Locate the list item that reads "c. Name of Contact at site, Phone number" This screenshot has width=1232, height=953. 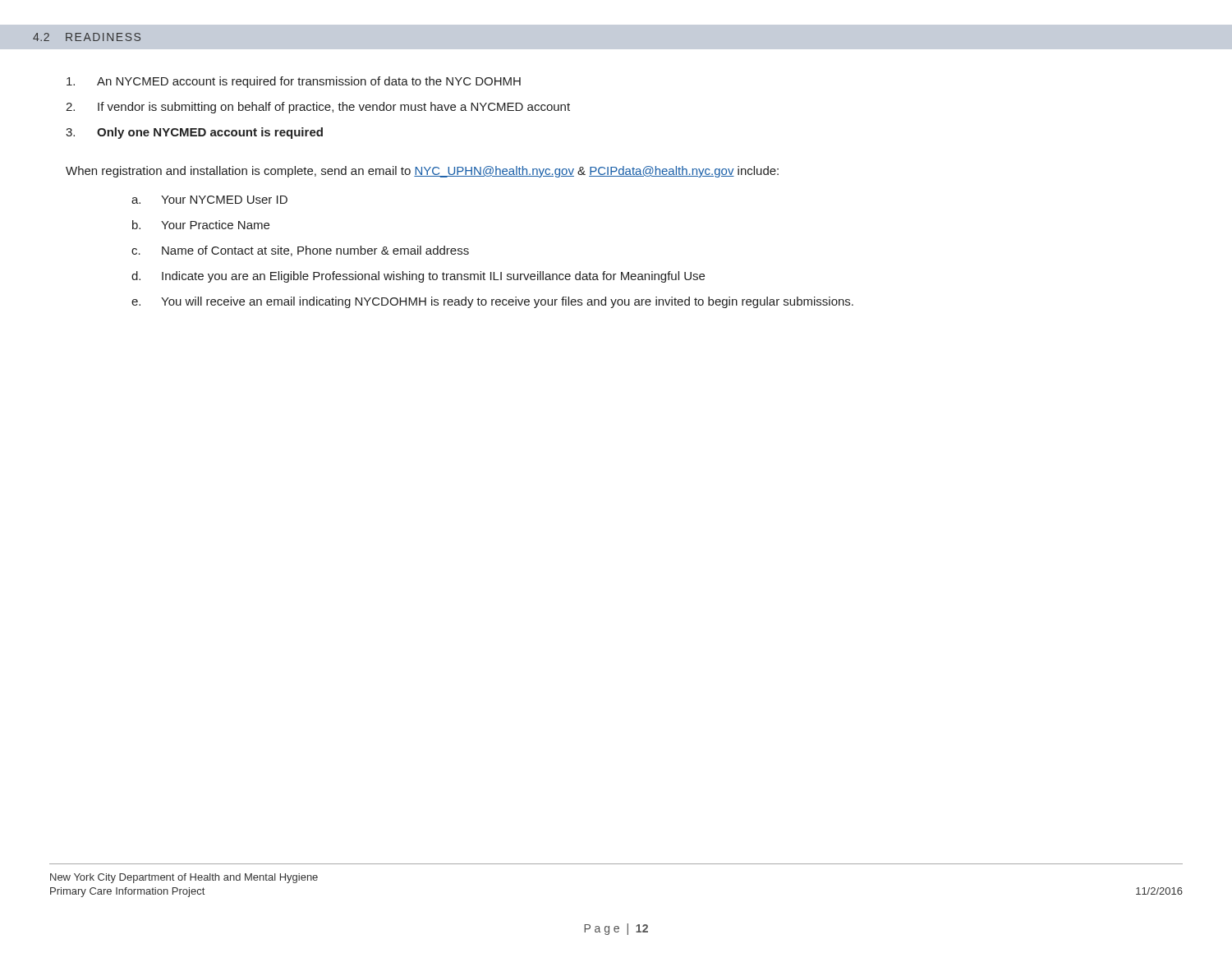300,250
